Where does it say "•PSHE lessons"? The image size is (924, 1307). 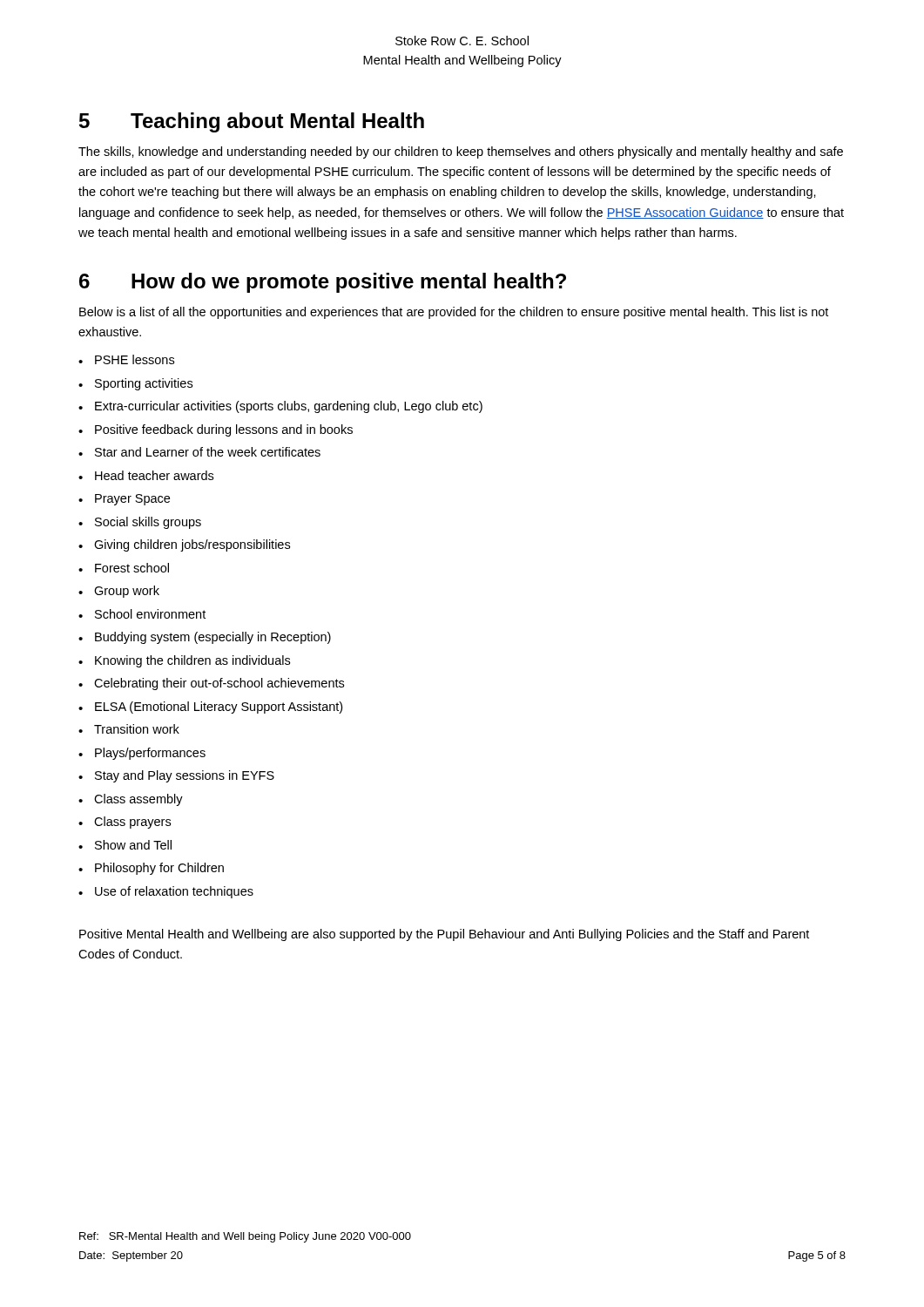pos(127,361)
